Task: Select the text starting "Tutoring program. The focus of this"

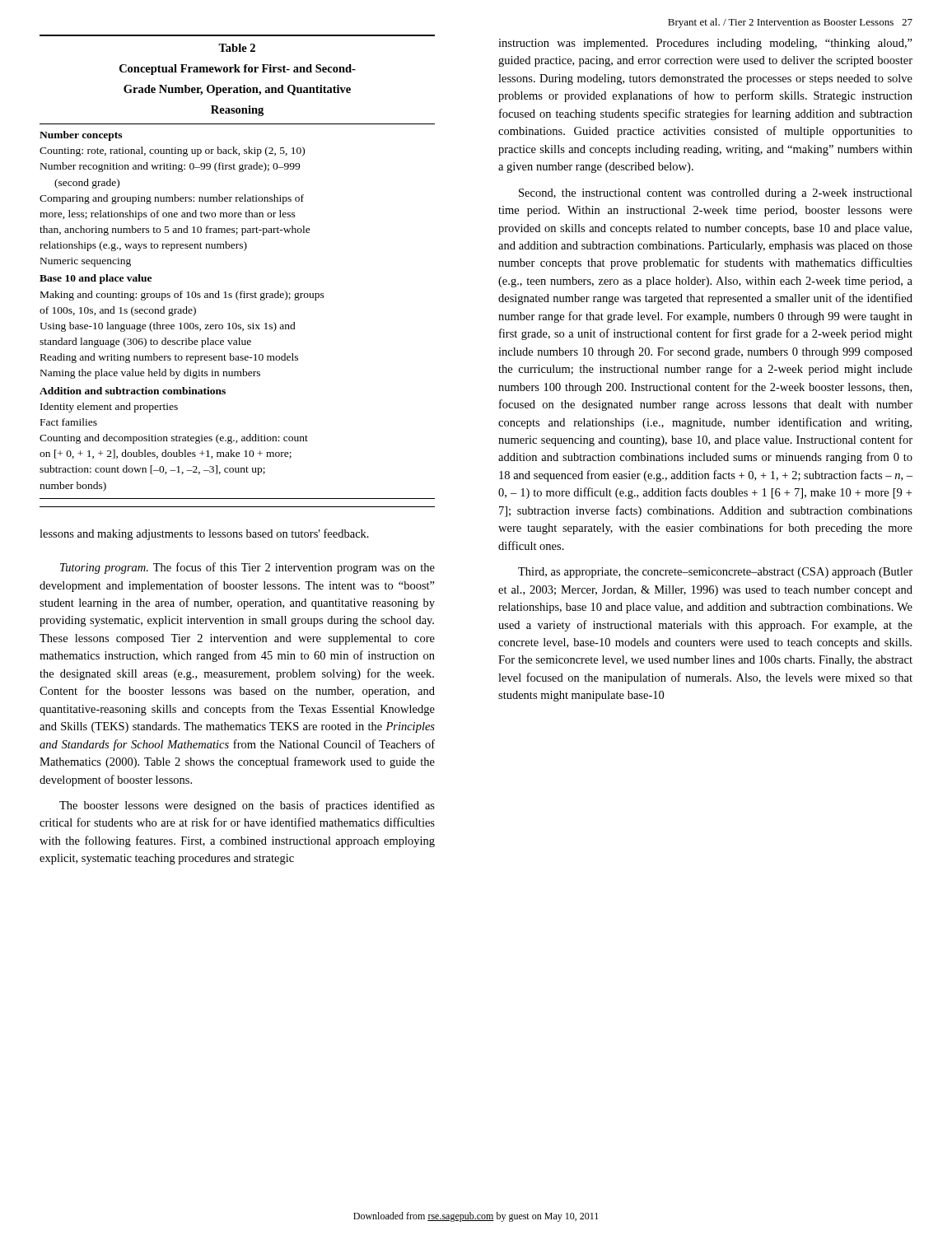Action: [x=237, y=674]
